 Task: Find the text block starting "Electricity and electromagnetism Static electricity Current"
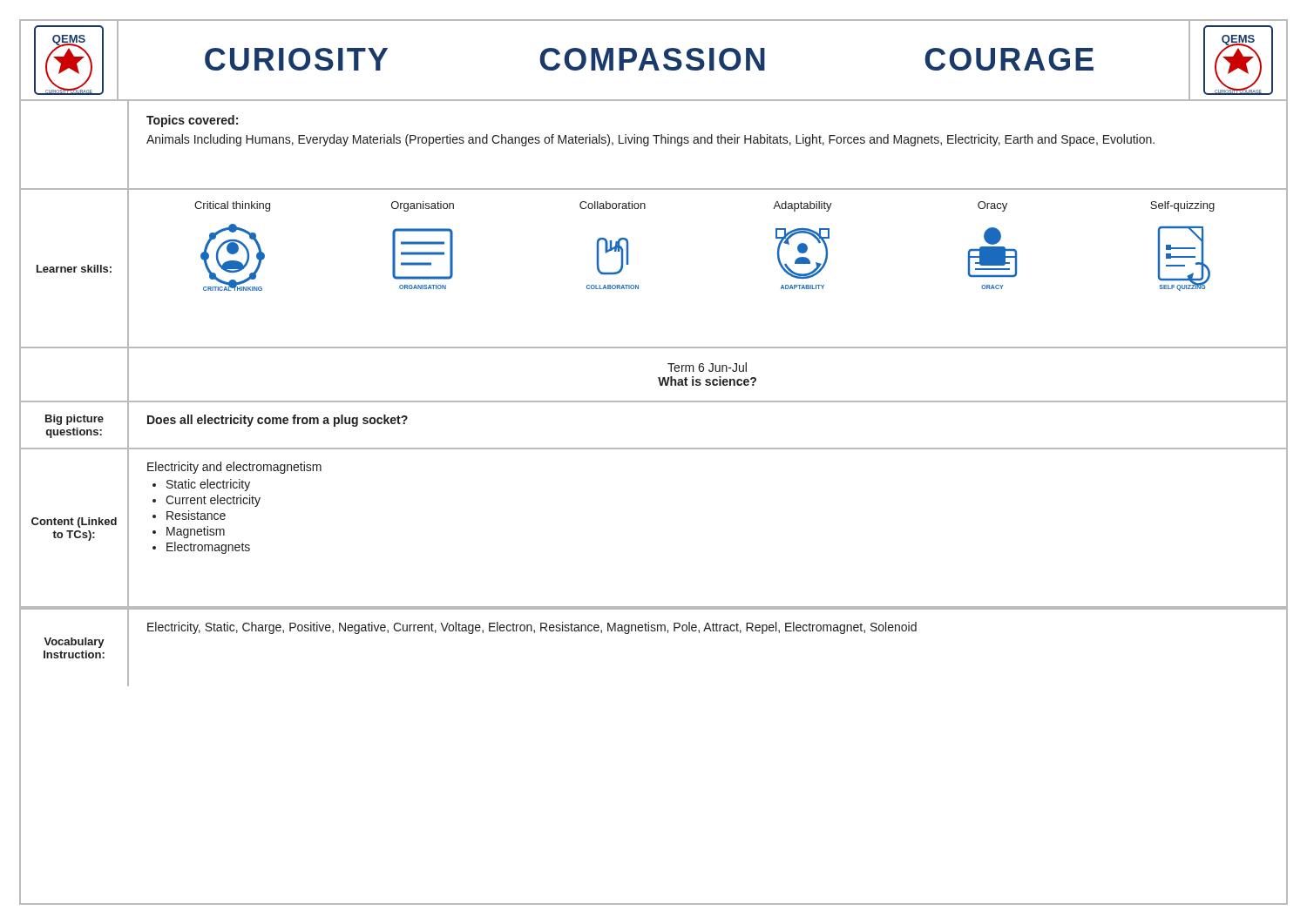coord(234,468)
